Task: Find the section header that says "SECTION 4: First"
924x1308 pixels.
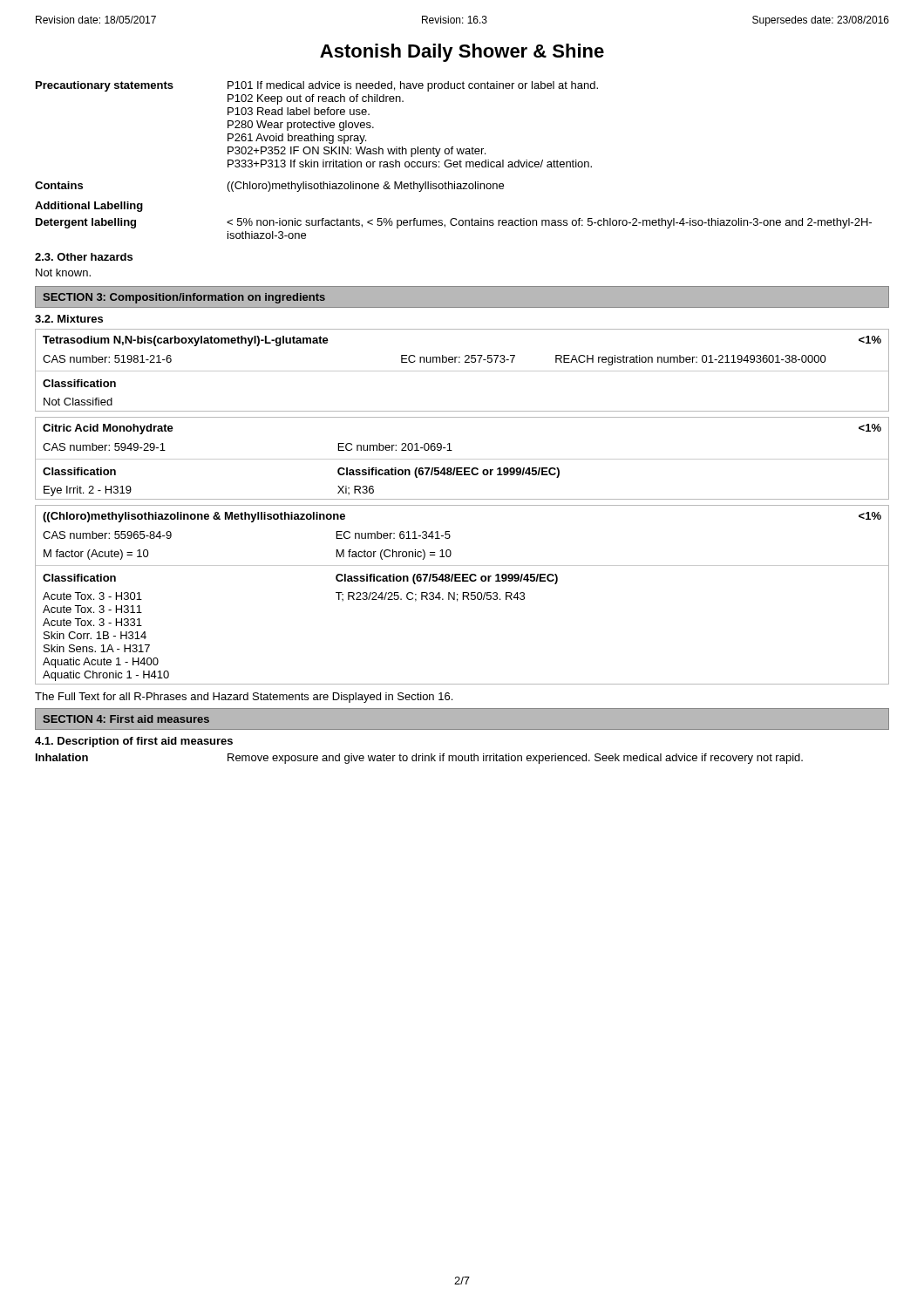Action: point(126,719)
